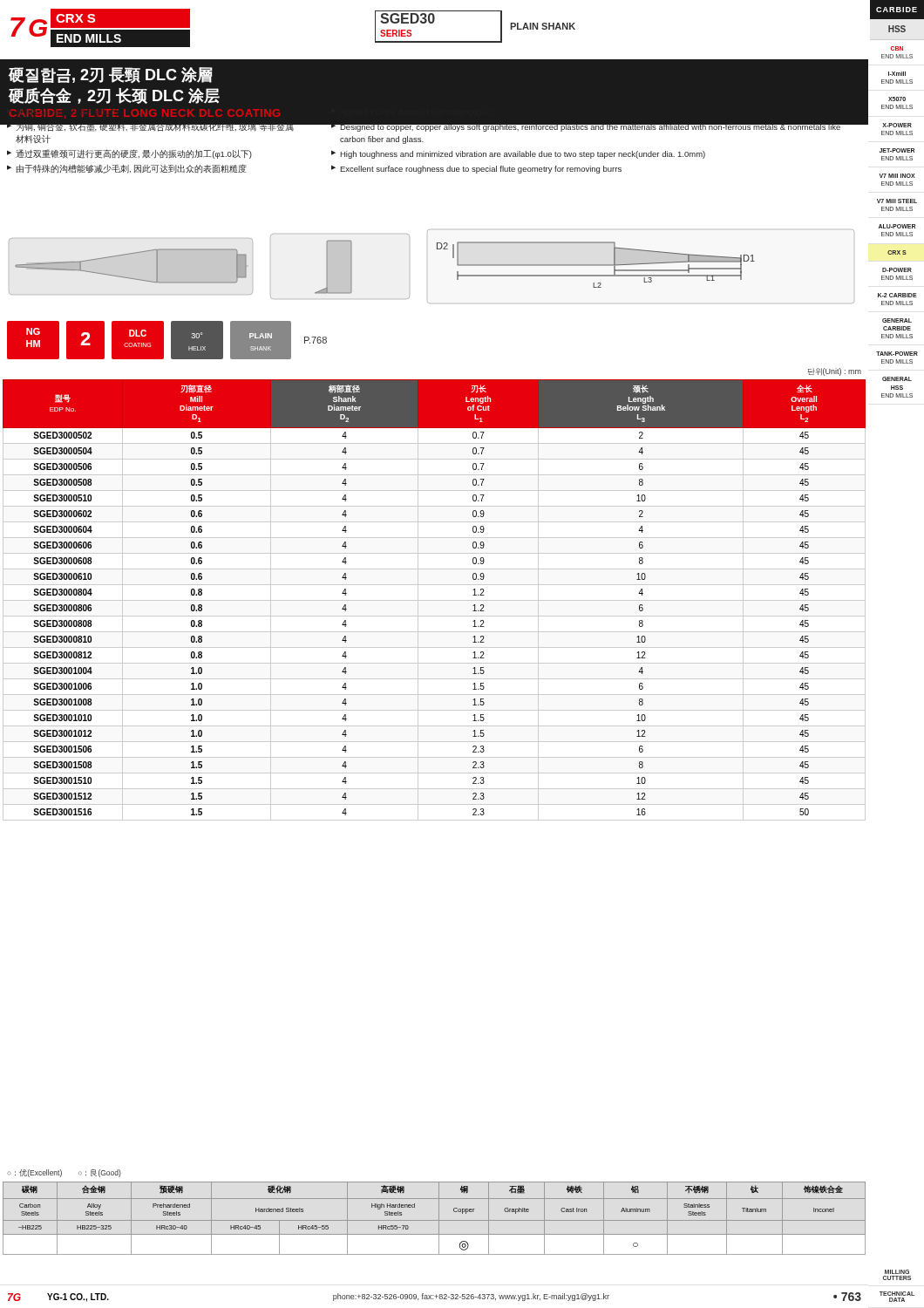Find the block on this page that starts "为铜, 铜合金, 软石墨, 硬塑料, 非金属合成材料或碳化纤维, 玻璃"
This screenshot has width=924, height=1308.
pos(155,133)
